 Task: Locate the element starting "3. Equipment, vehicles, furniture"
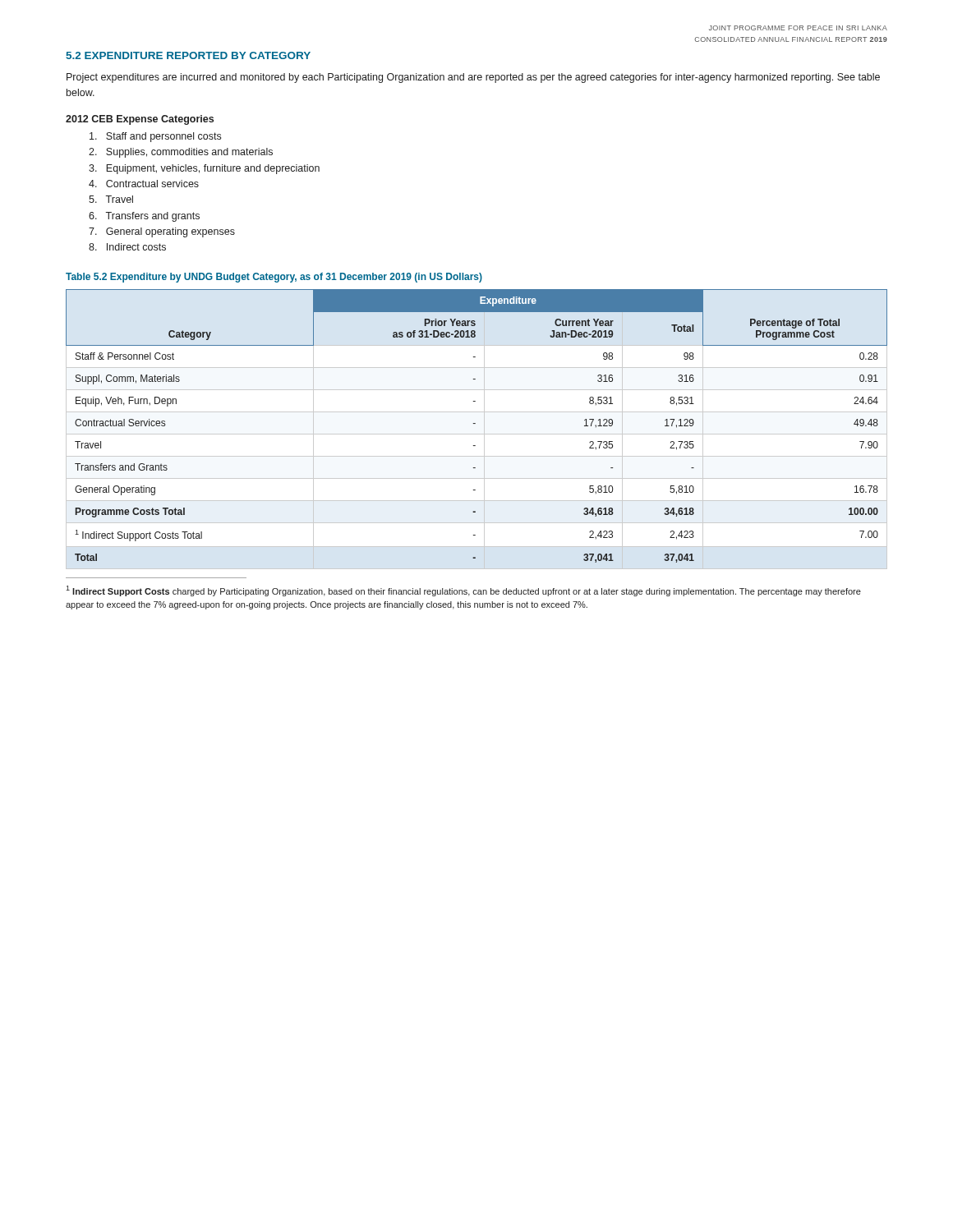point(204,168)
